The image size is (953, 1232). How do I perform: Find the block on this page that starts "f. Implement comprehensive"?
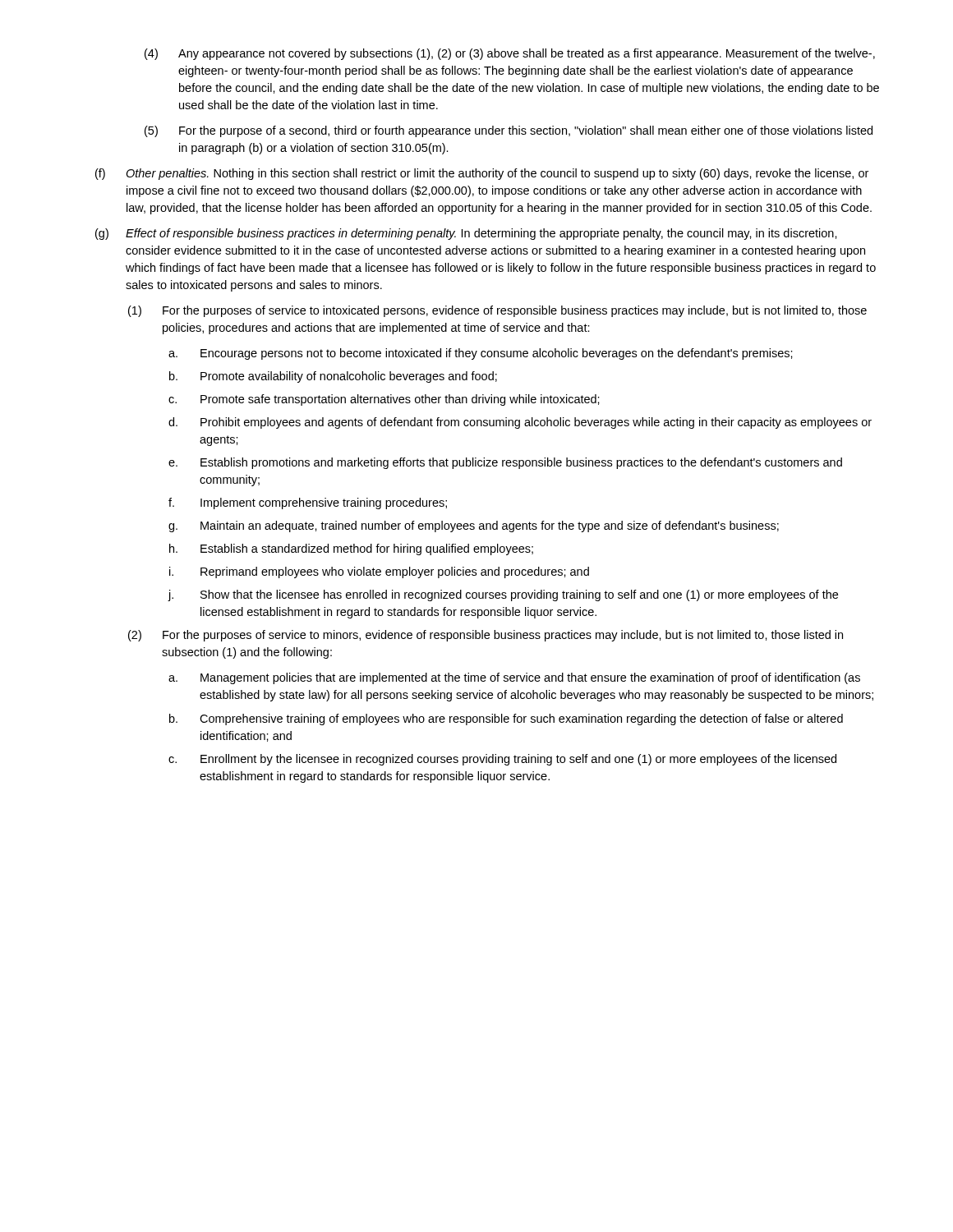(308, 503)
